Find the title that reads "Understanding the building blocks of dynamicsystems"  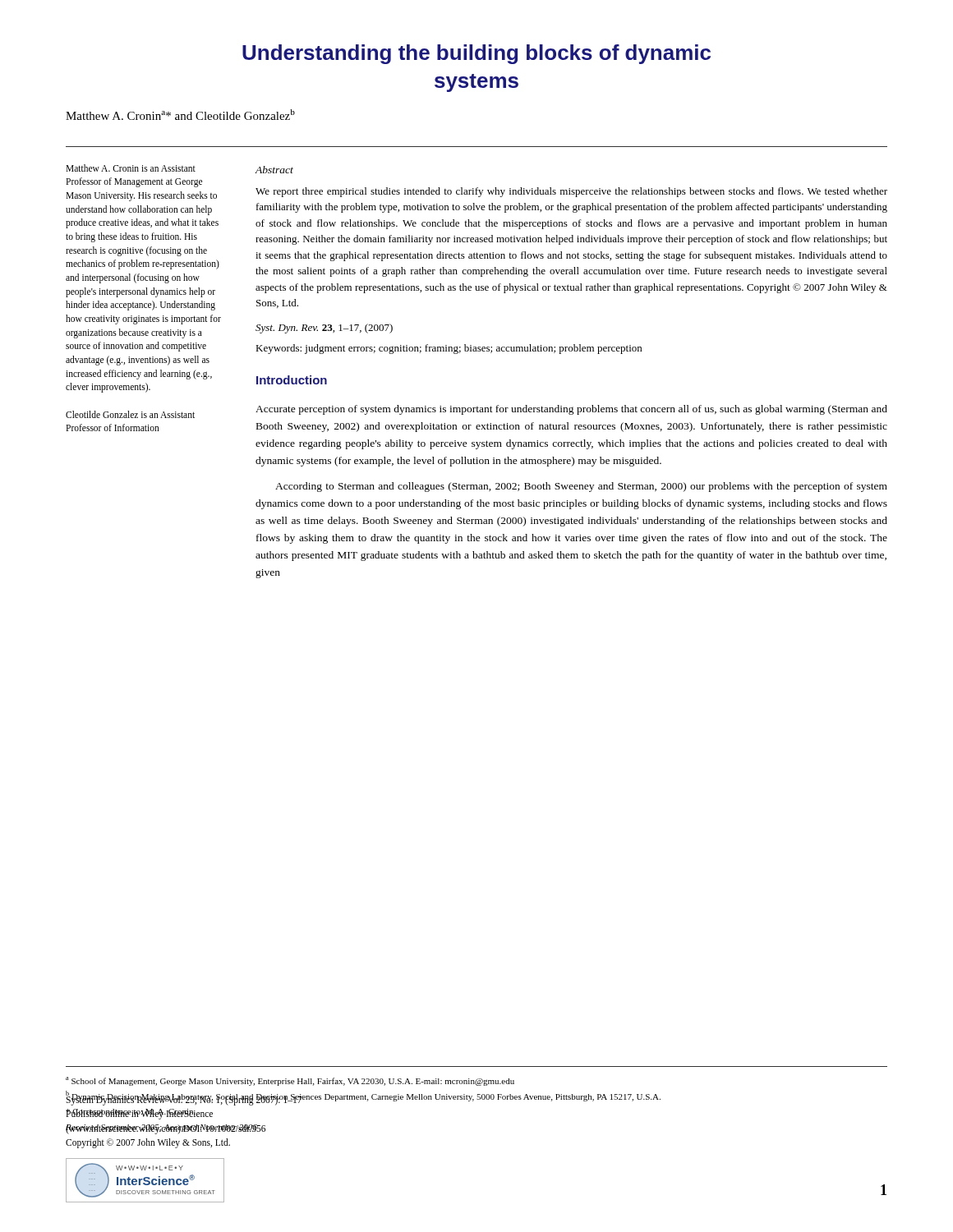[x=476, y=67]
